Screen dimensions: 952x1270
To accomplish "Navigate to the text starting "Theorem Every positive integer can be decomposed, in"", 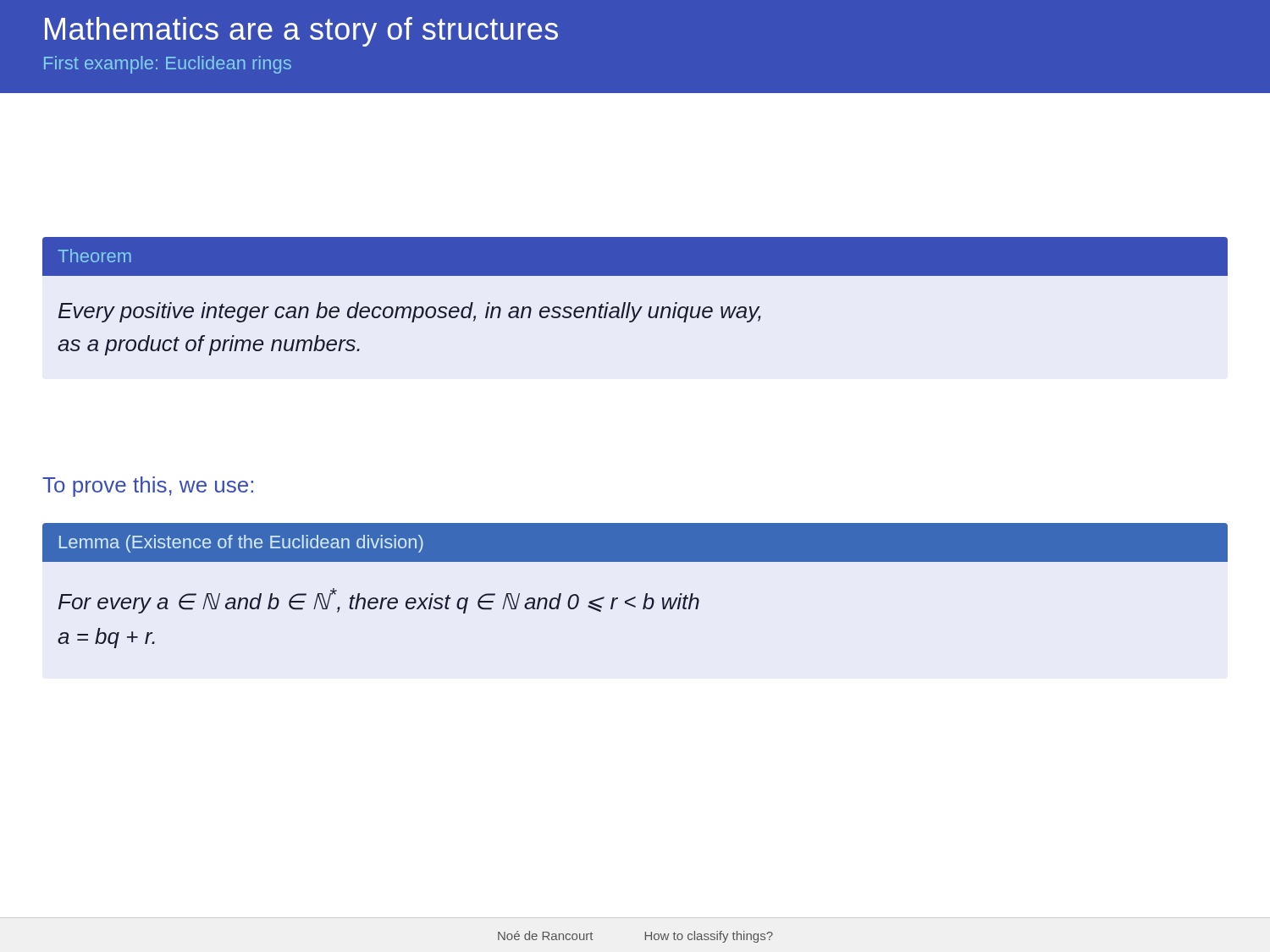I will click(x=635, y=308).
